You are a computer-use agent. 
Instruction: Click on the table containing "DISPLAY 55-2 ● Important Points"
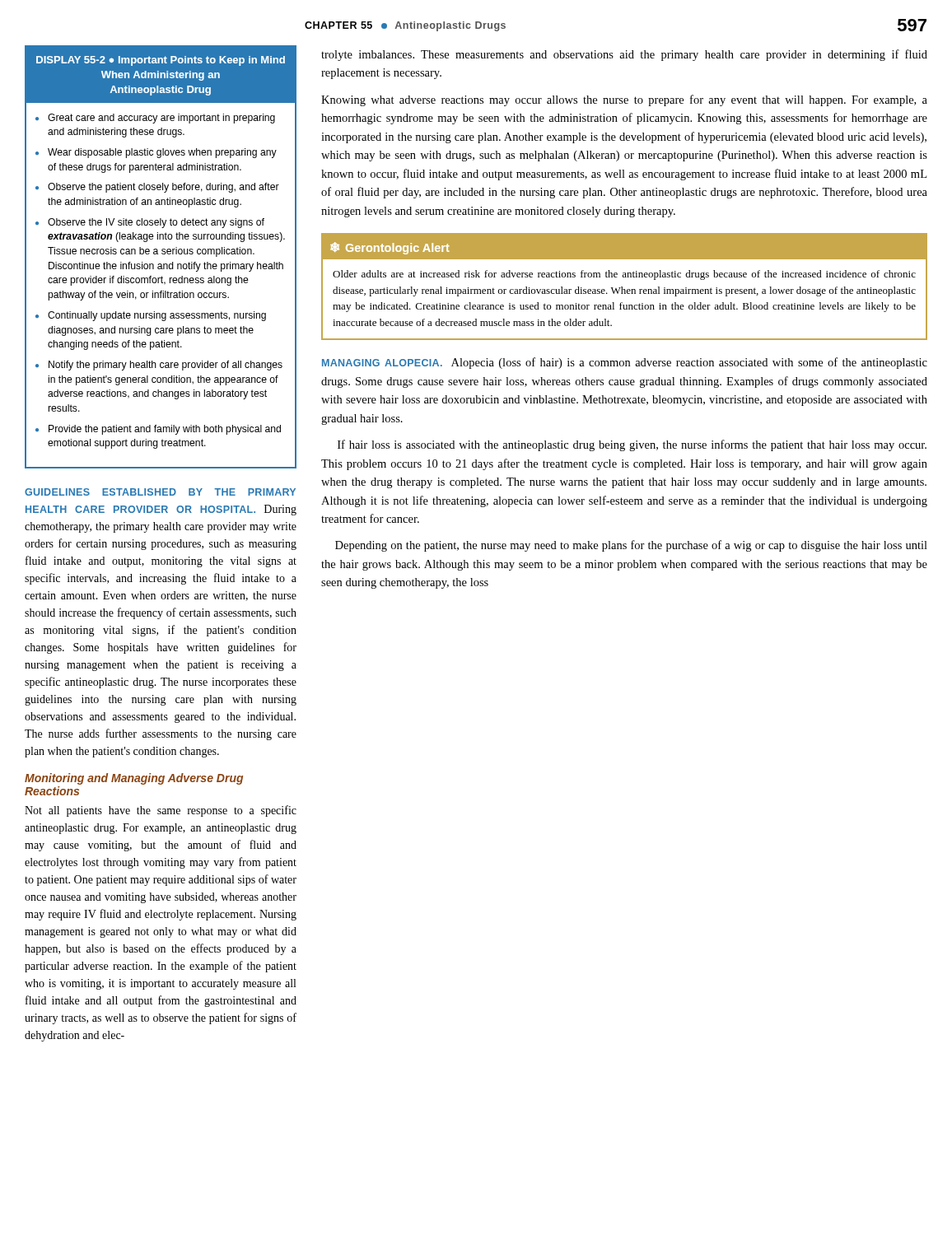click(161, 257)
